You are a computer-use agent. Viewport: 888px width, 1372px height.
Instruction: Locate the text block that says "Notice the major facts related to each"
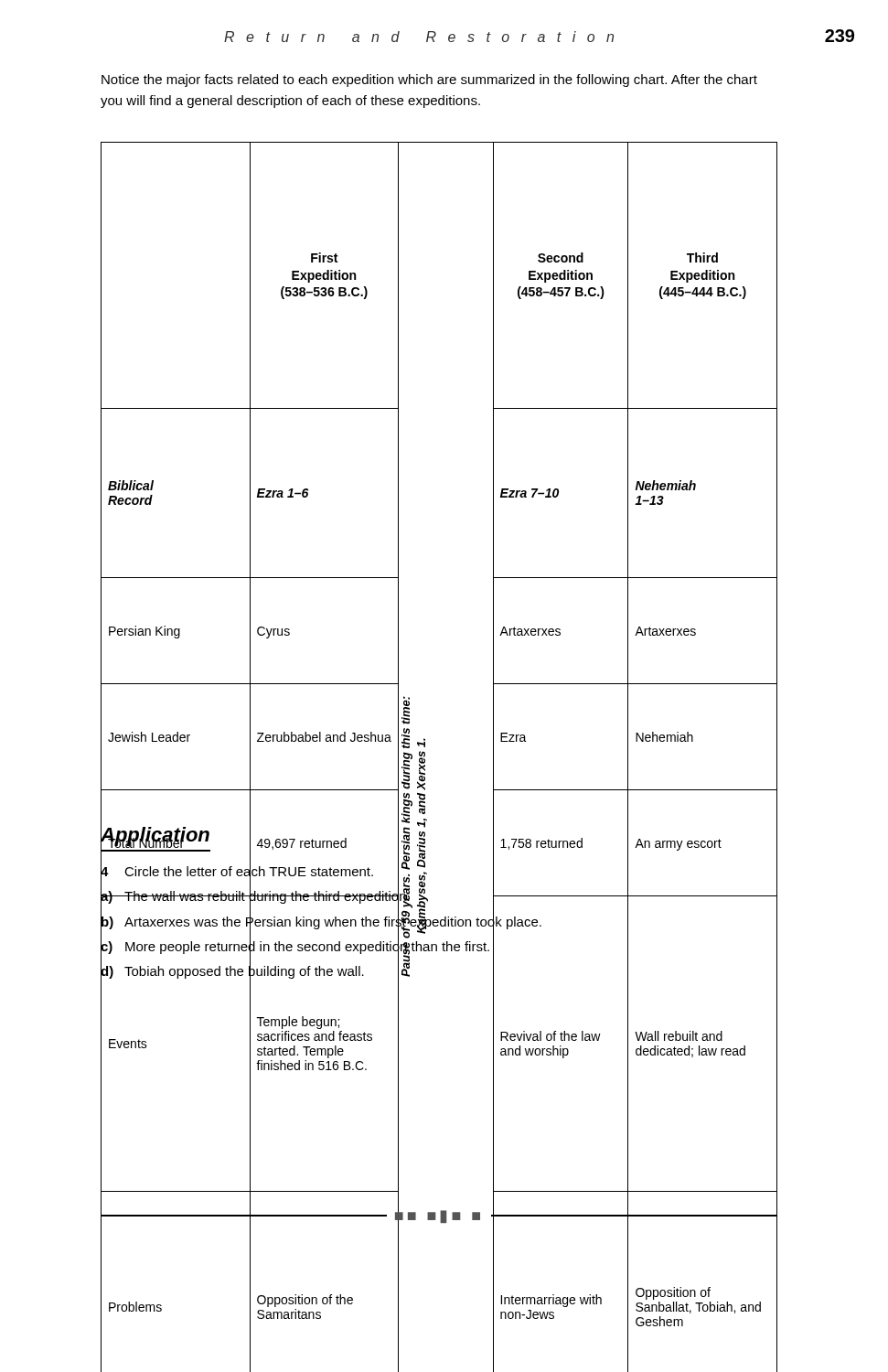(x=429, y=90)
